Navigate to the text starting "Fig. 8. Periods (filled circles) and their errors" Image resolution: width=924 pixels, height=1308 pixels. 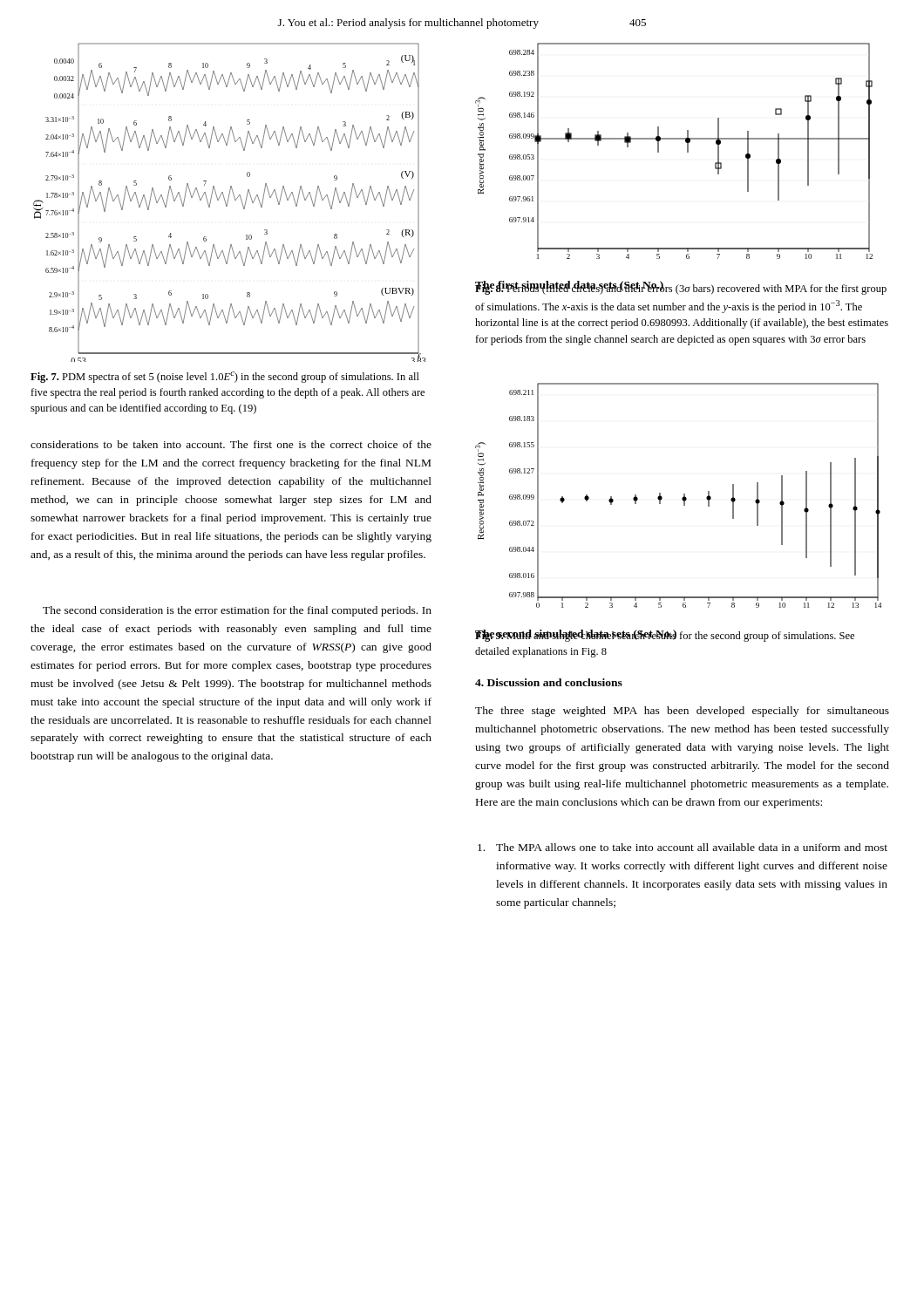(682, 314)
